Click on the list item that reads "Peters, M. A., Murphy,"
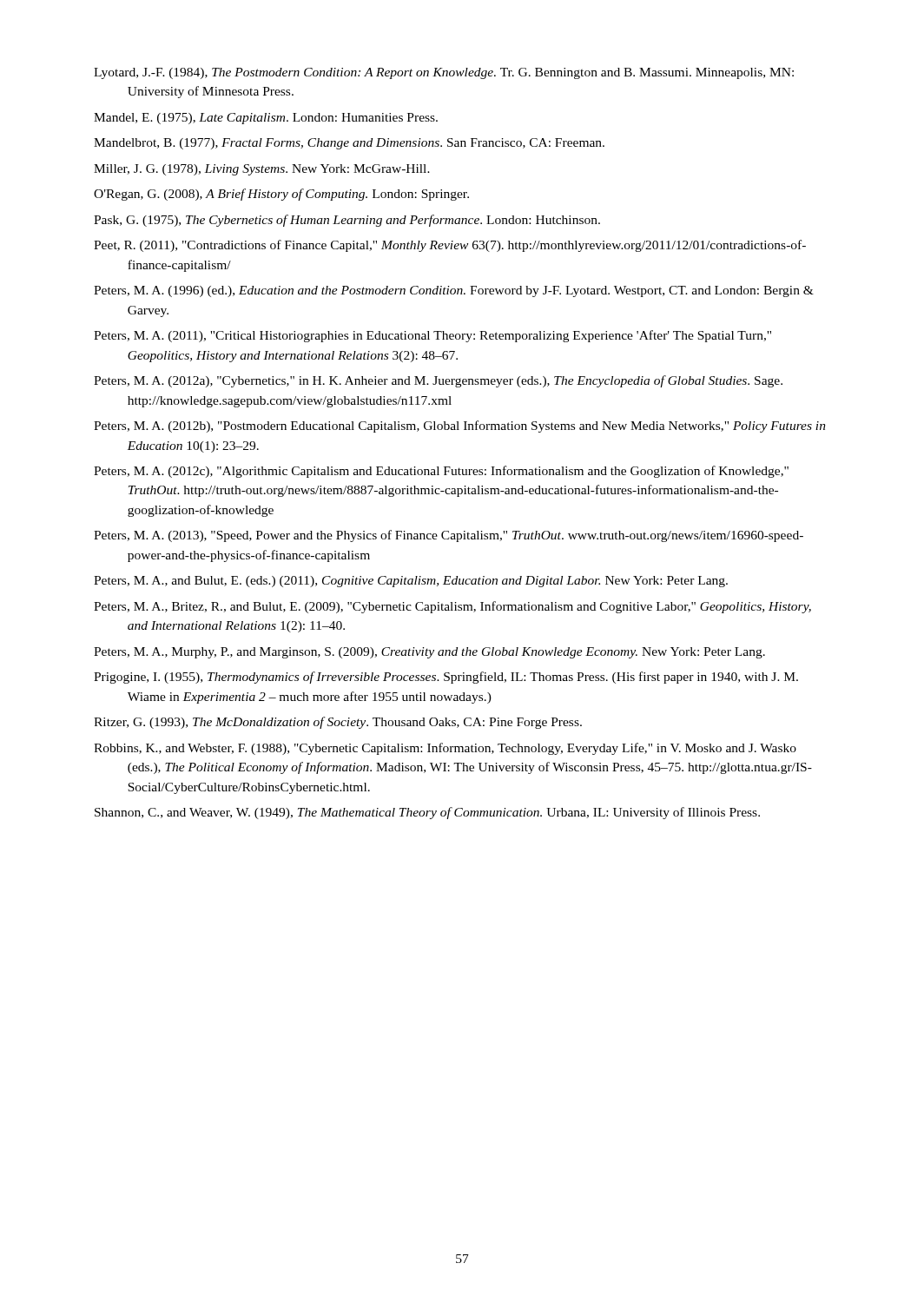924x1303 pixels. click(x=462, y=652)
